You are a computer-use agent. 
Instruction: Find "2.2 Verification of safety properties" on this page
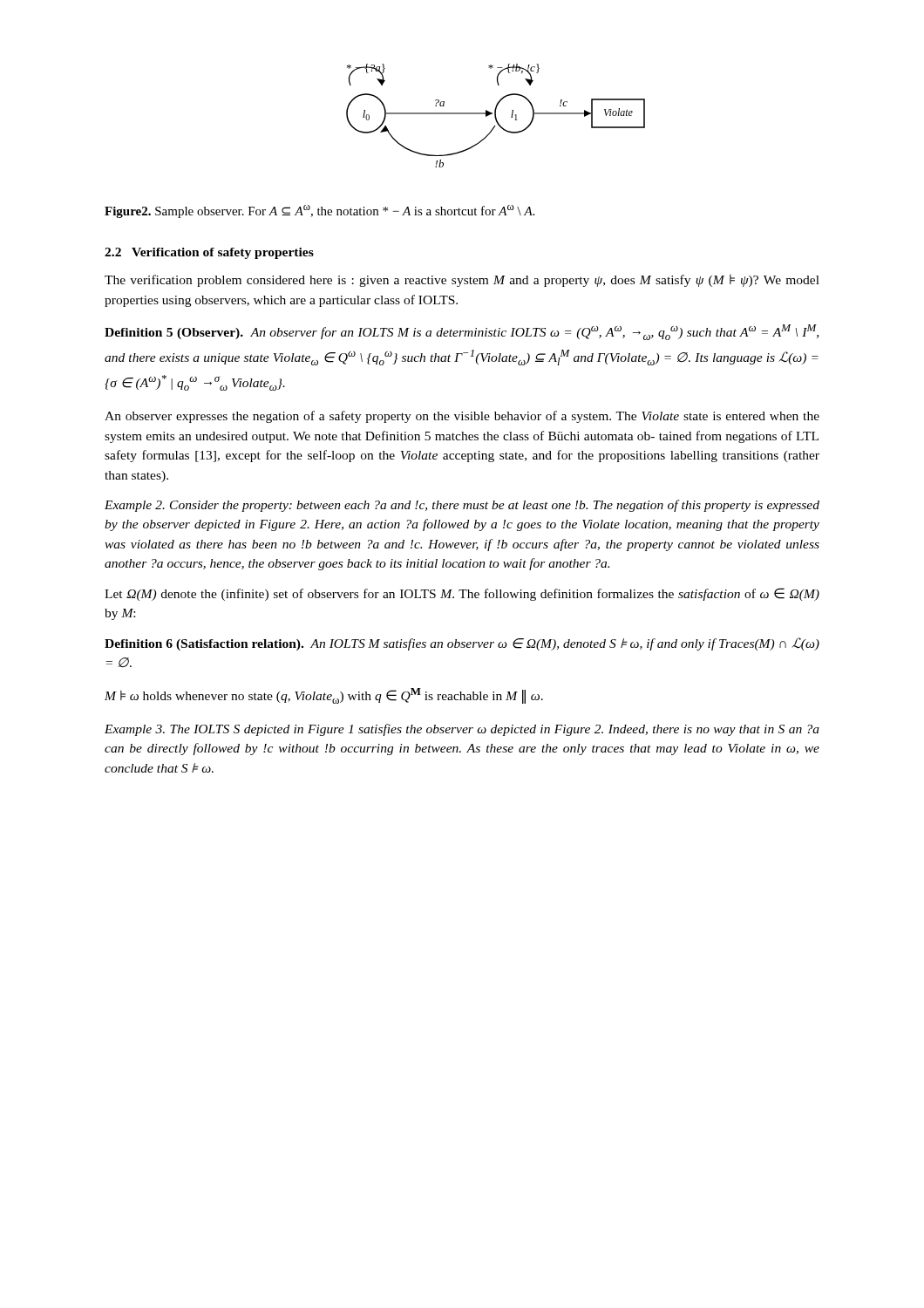pos(209,251)
